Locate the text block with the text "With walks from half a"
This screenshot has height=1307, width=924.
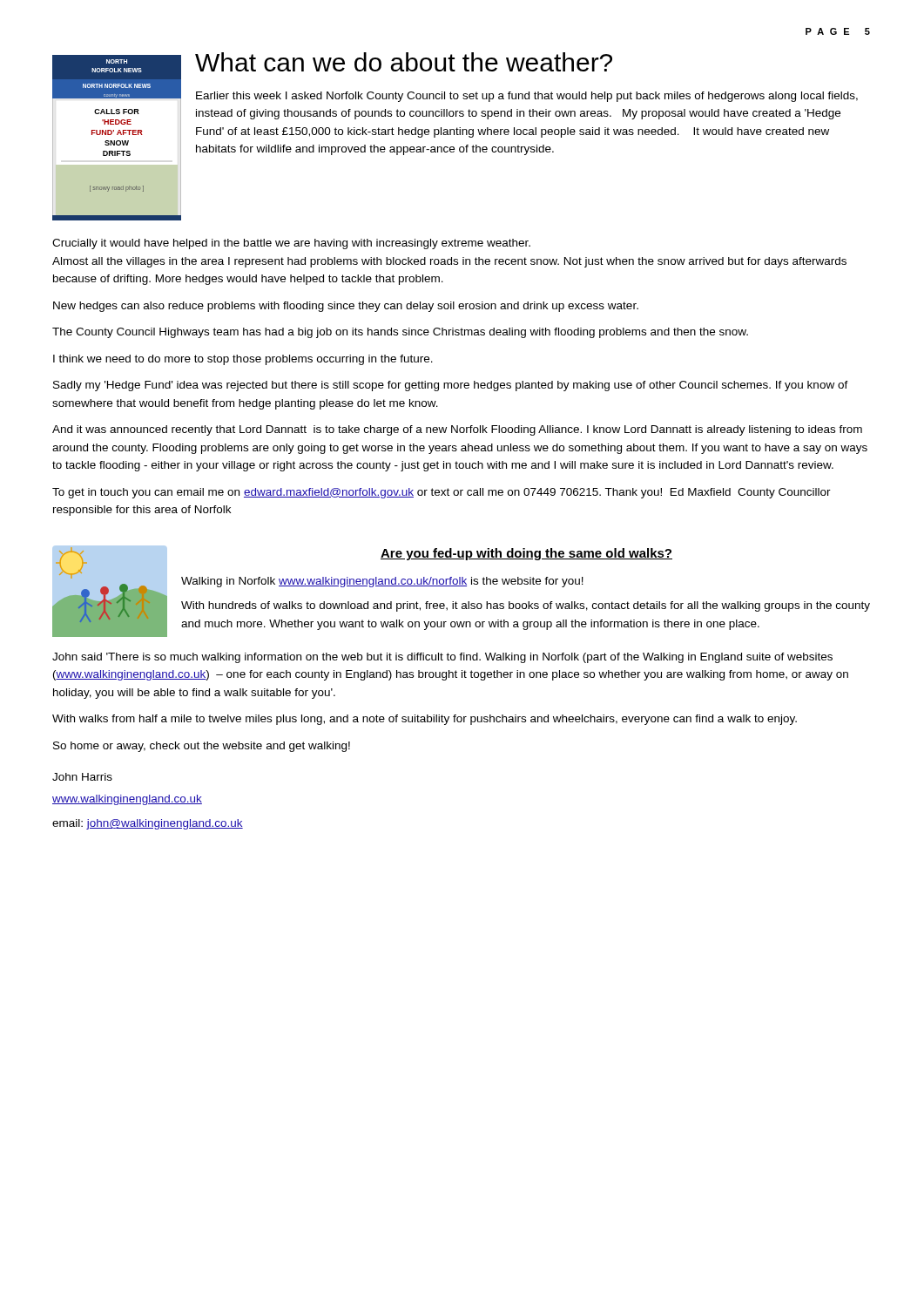click(x=425, y=719)
